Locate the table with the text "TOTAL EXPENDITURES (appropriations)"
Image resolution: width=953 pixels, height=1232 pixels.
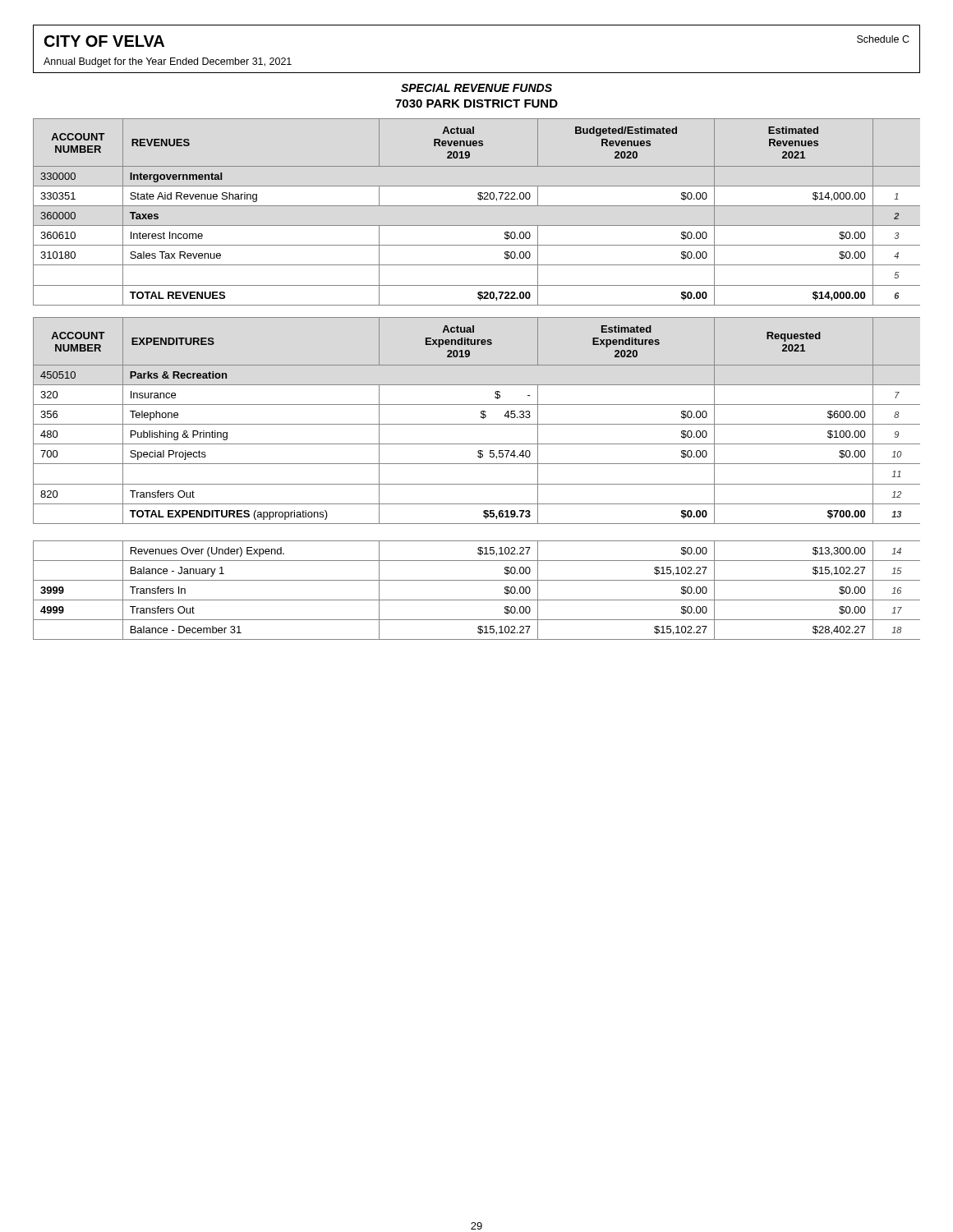(x=476, y=478)
